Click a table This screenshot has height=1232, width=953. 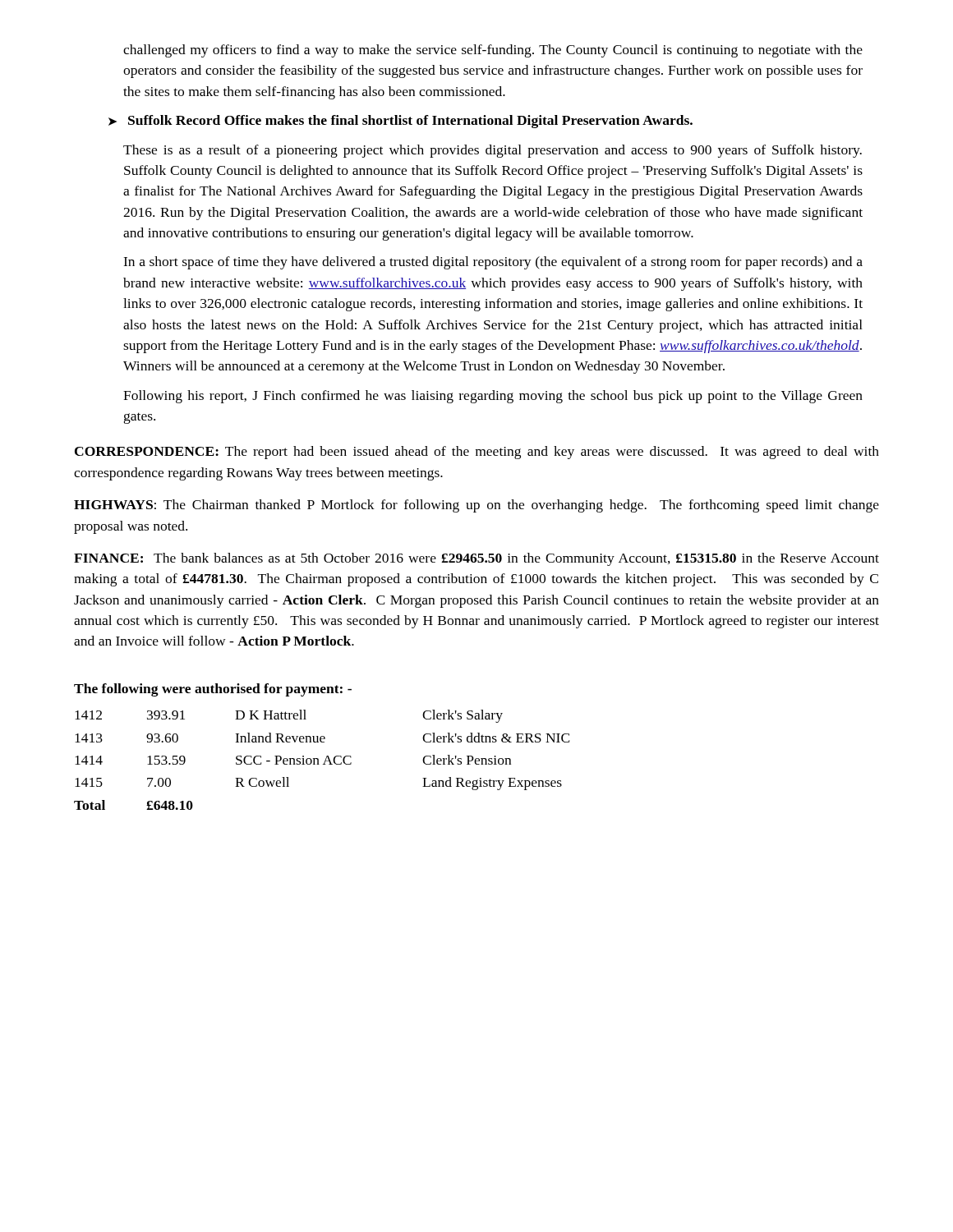[x=476, y=760]
